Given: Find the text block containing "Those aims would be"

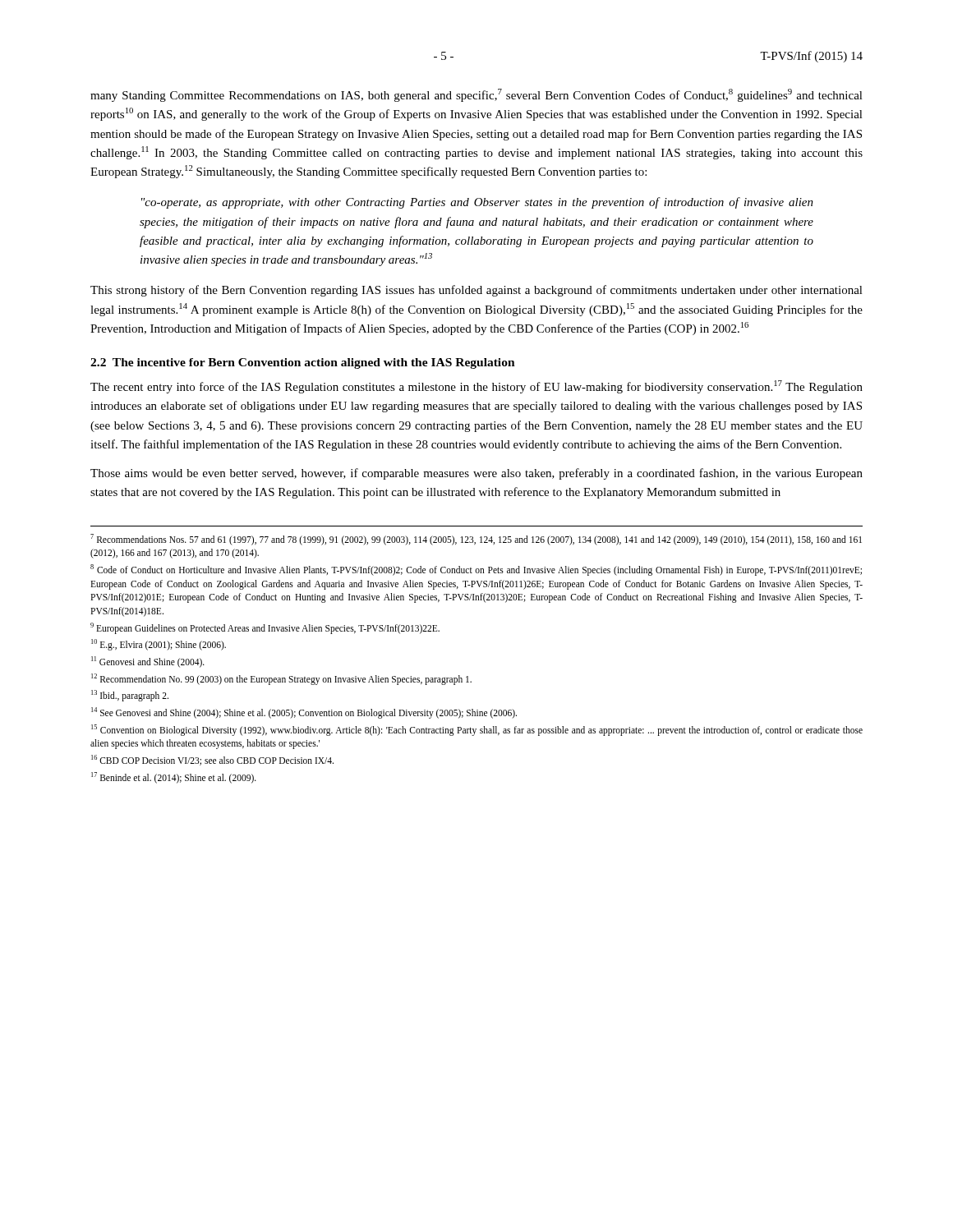Looking at the screenshot, I should click(476, 483).
